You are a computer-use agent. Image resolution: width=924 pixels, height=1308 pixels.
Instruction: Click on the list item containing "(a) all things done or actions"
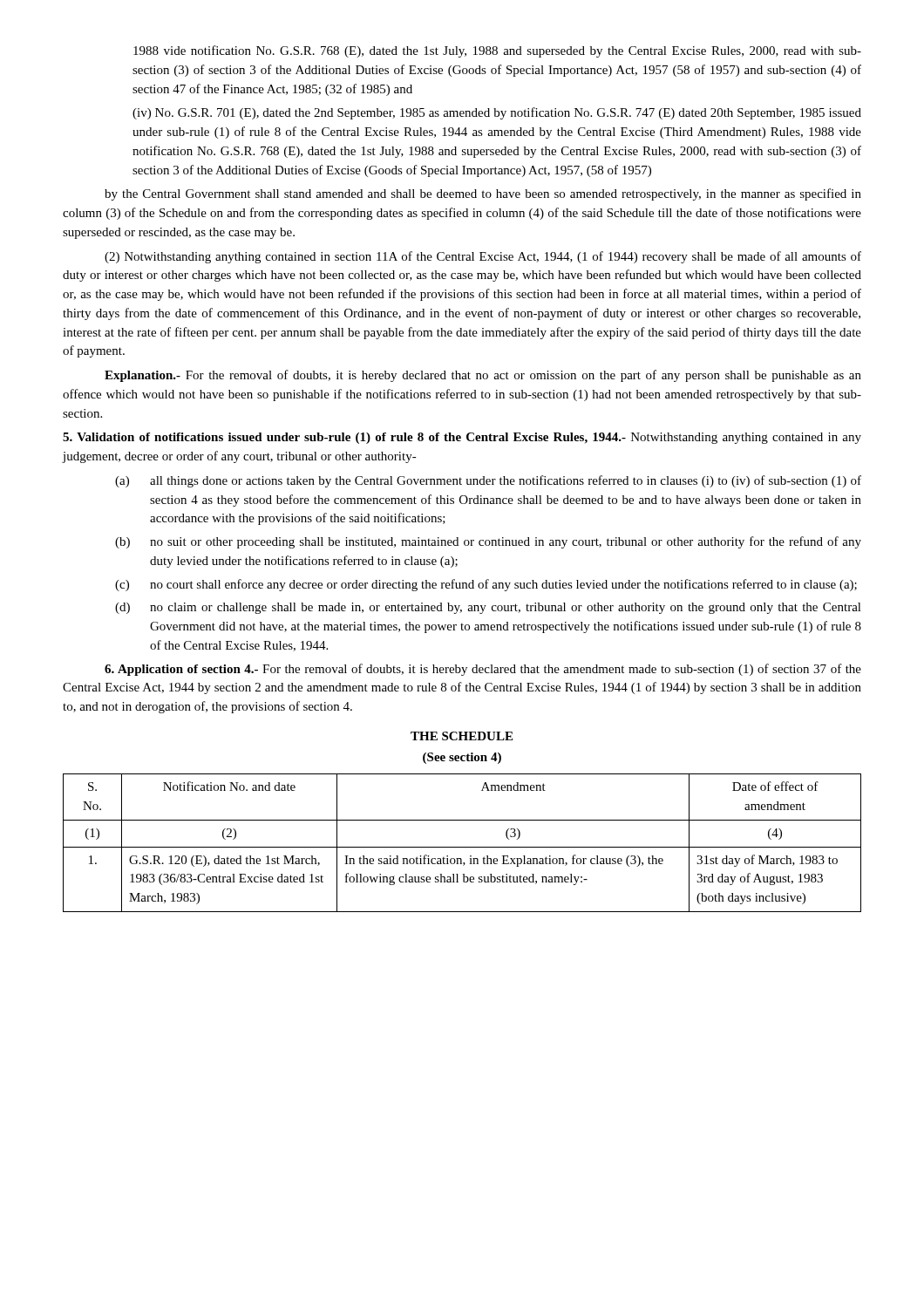click(488, 500)
